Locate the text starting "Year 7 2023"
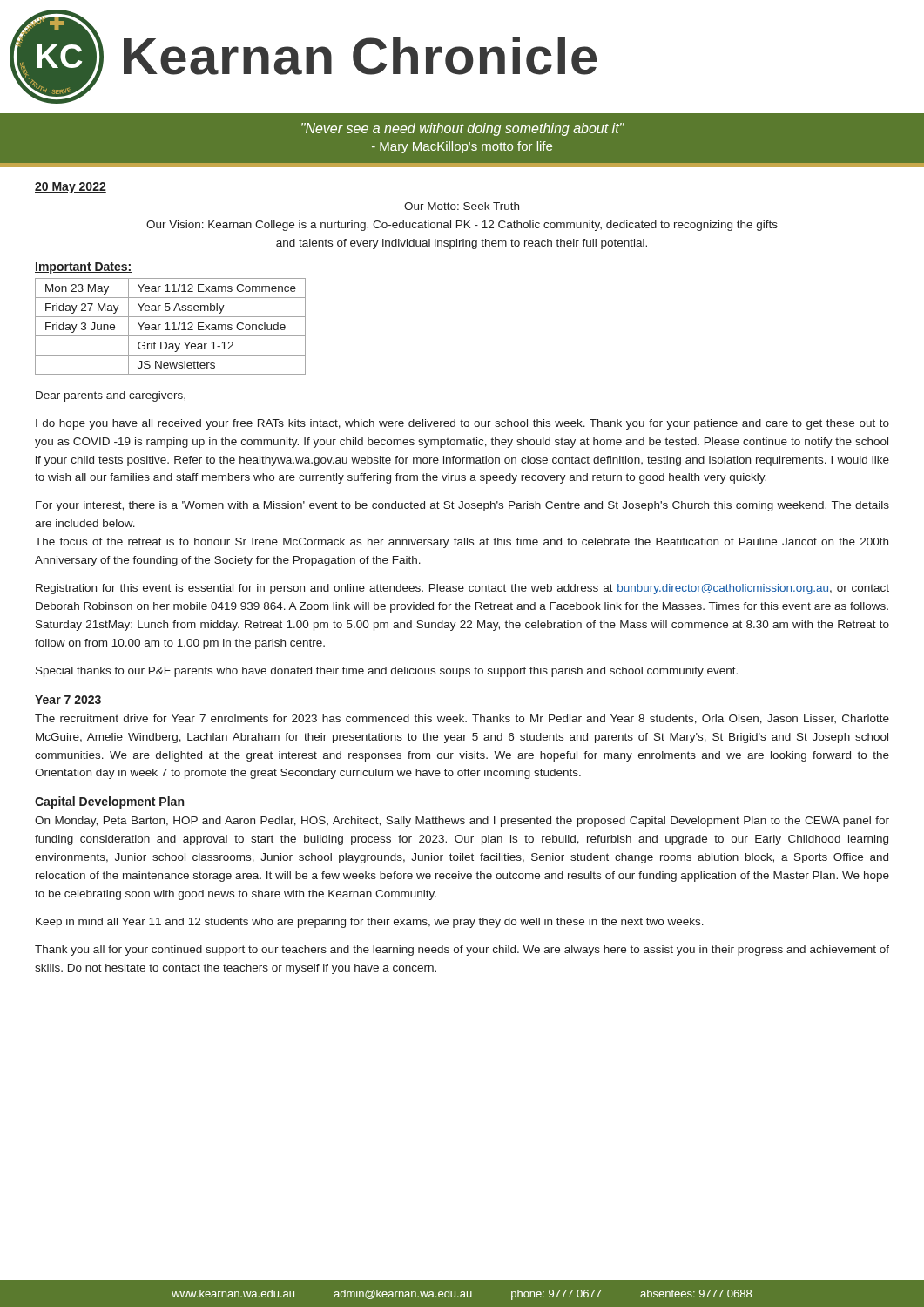This screenshot has width=924, height=1307. 68,699
